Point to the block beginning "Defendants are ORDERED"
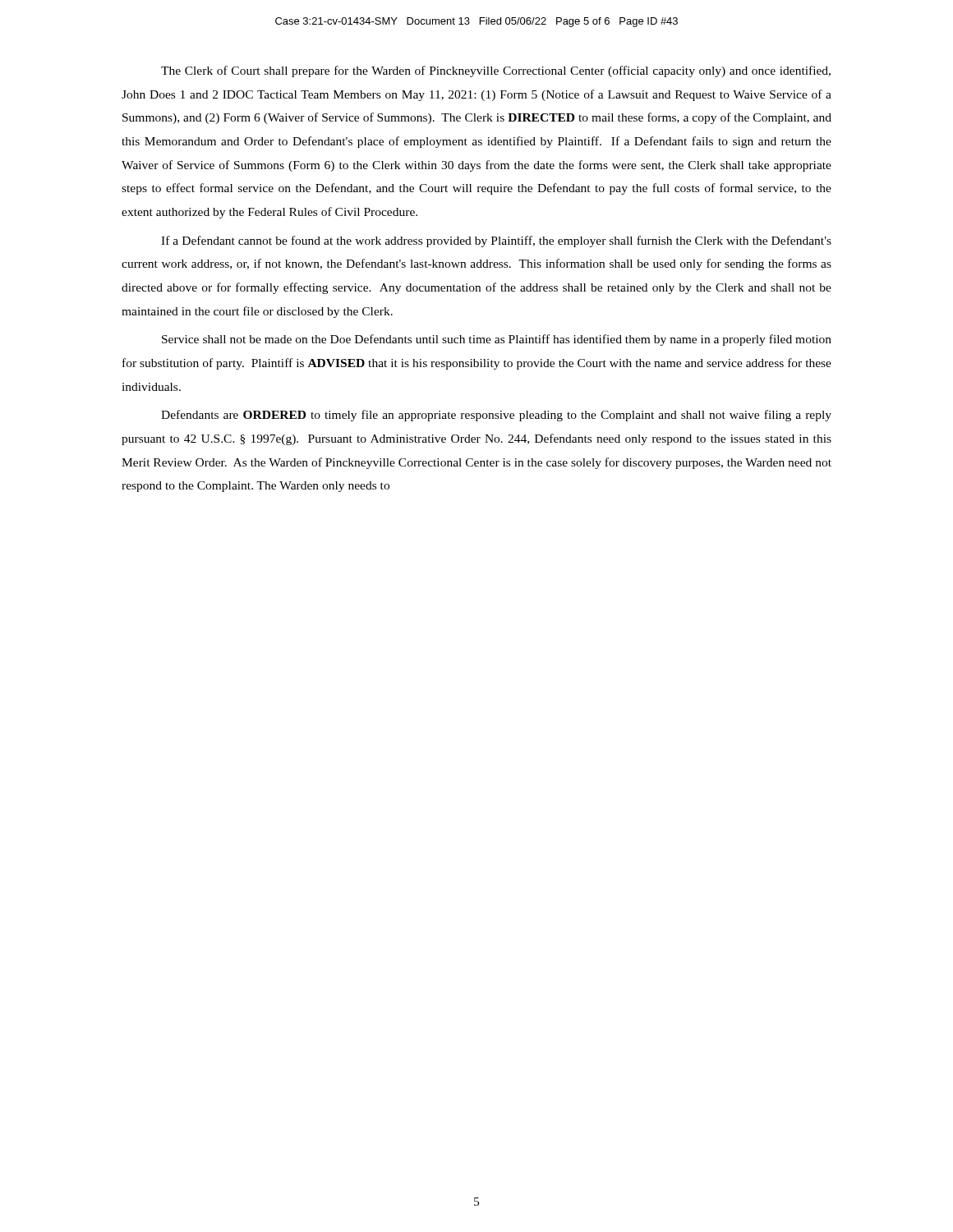 tap(476, 450)
